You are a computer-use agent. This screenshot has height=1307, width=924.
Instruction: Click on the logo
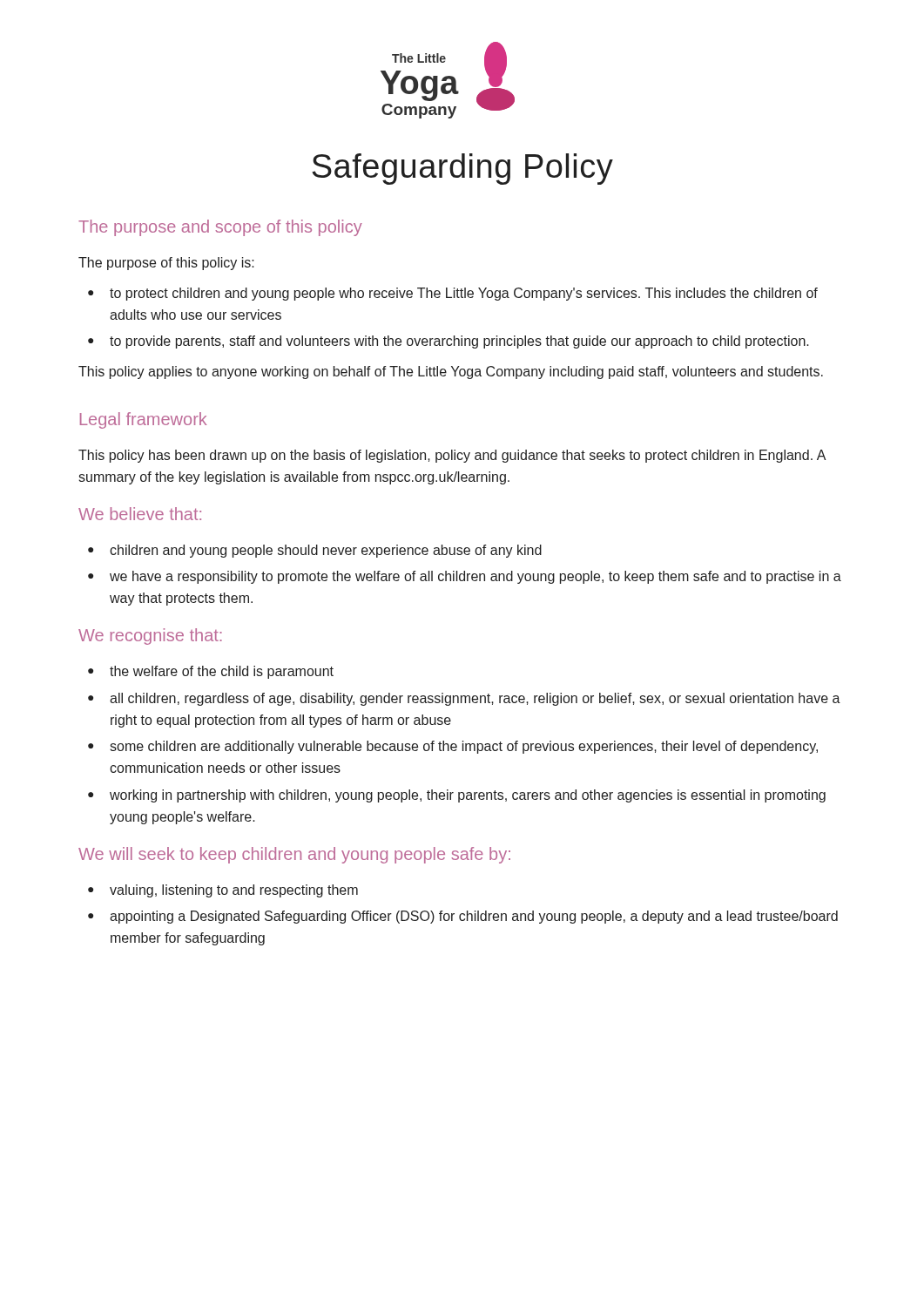coord(462,87)
